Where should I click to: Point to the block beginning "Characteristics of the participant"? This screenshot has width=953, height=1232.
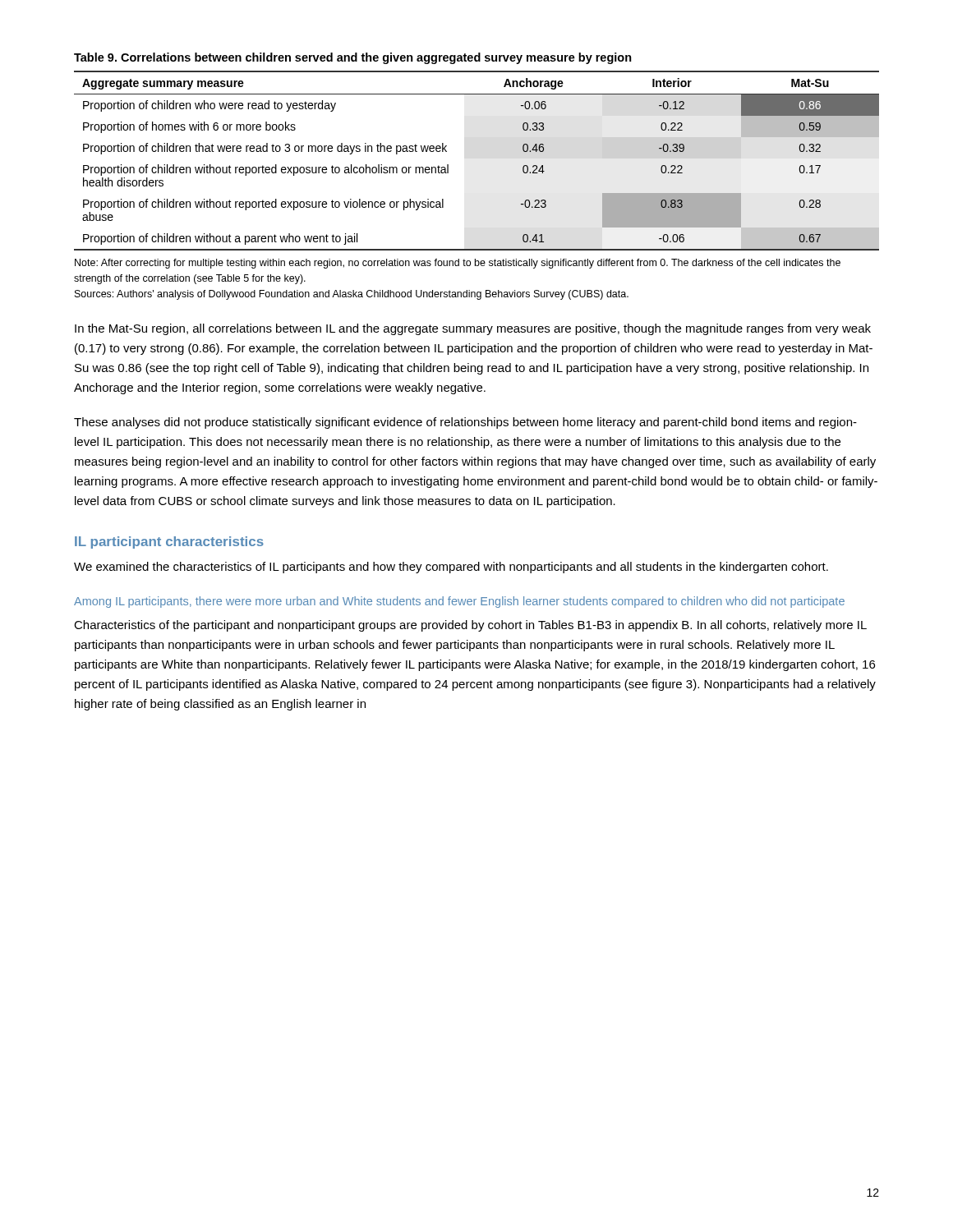pyautogui.click(x=475, y=664)
